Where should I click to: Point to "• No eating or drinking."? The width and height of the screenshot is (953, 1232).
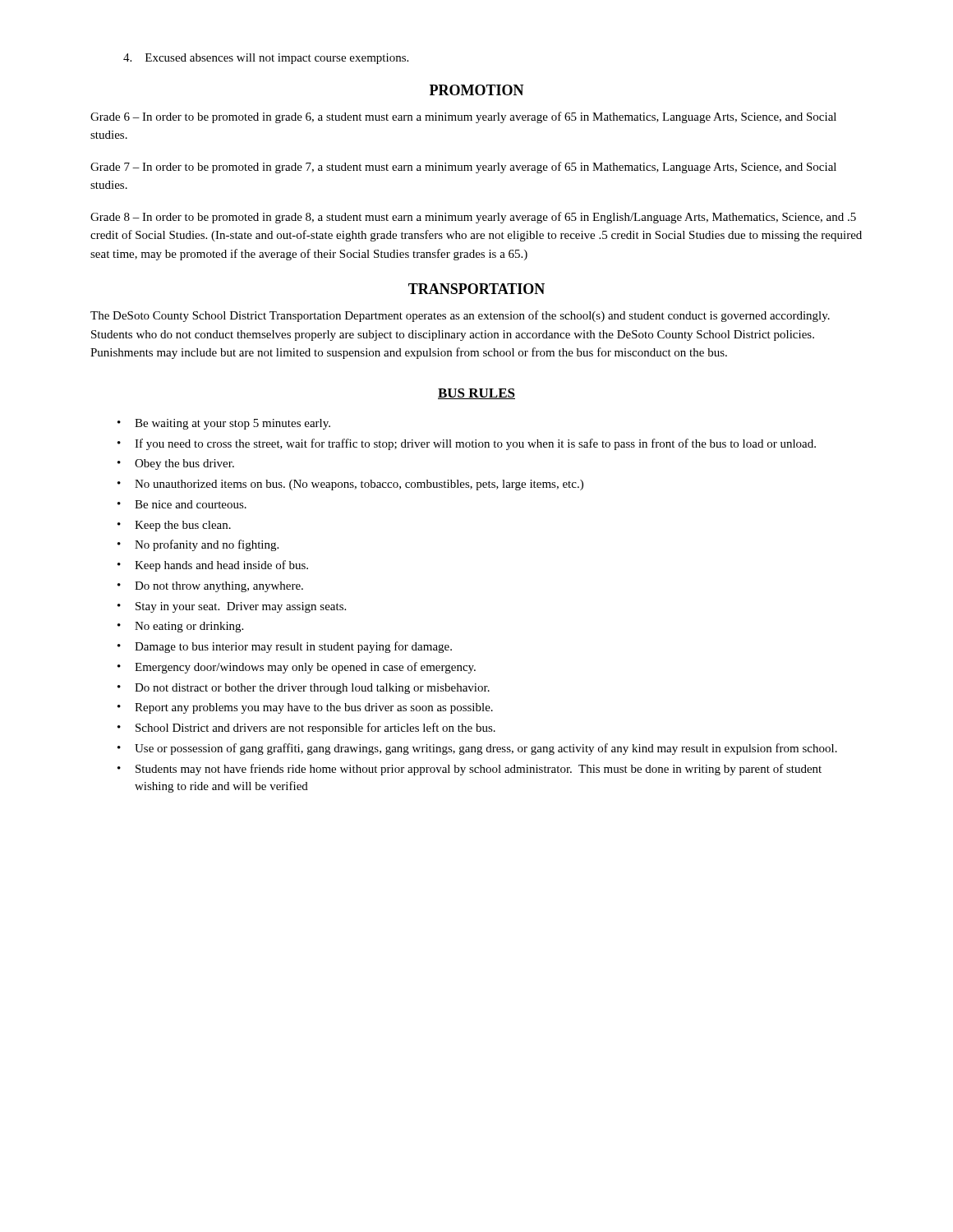pyautogui.click(x=180, y=627)
